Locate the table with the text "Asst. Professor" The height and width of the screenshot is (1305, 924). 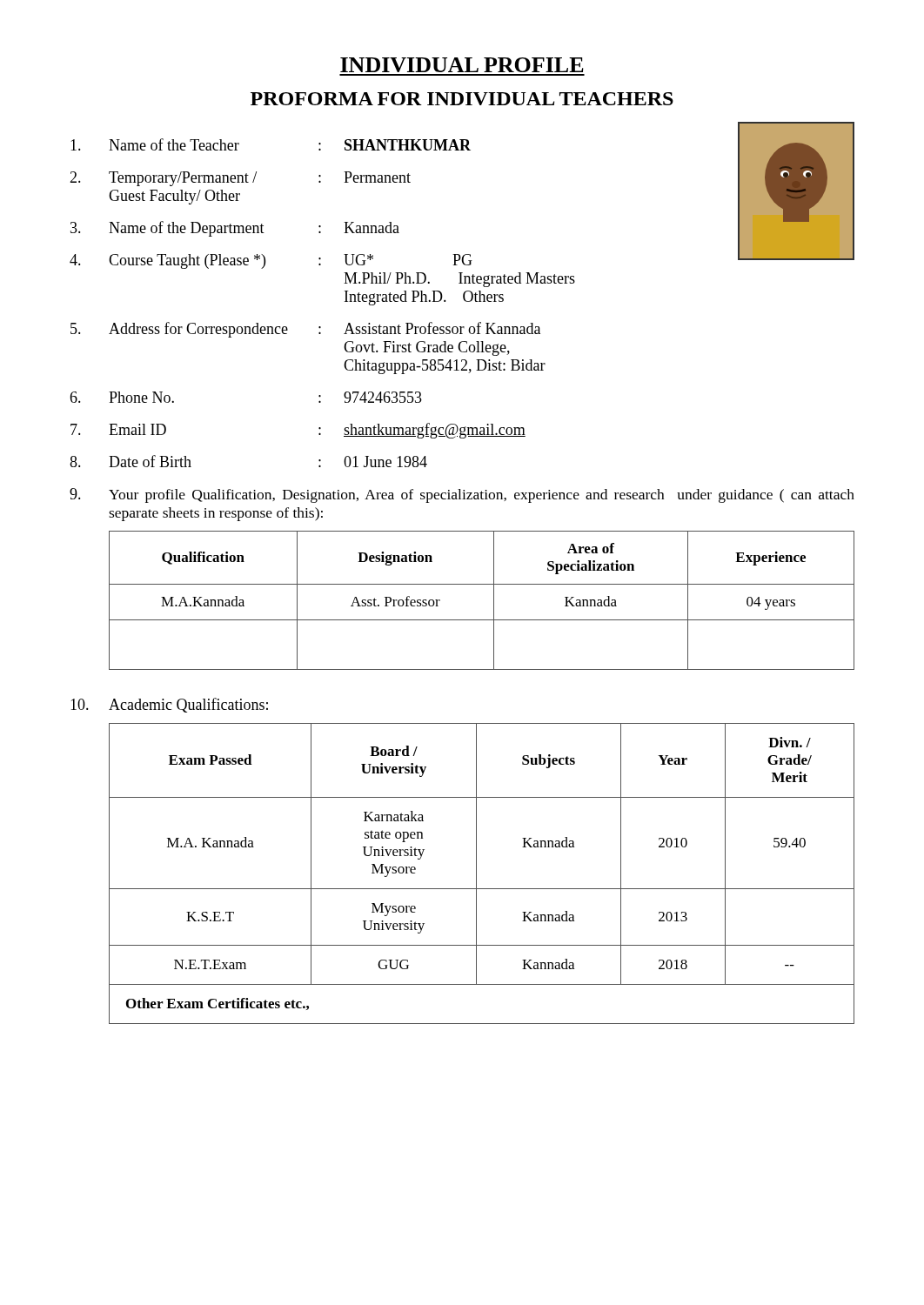[x=482, y=600]
